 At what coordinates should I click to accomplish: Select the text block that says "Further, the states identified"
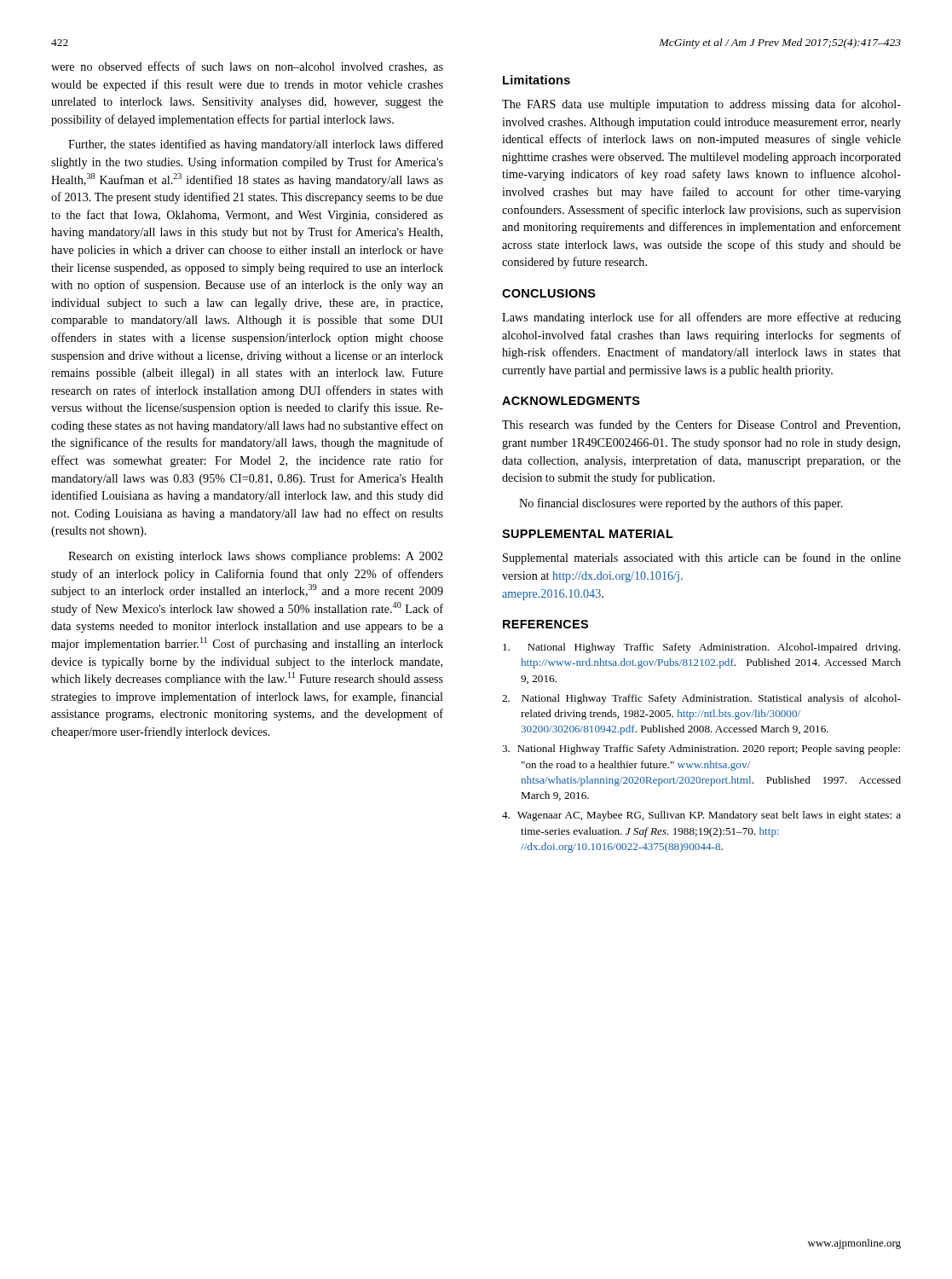247,338
